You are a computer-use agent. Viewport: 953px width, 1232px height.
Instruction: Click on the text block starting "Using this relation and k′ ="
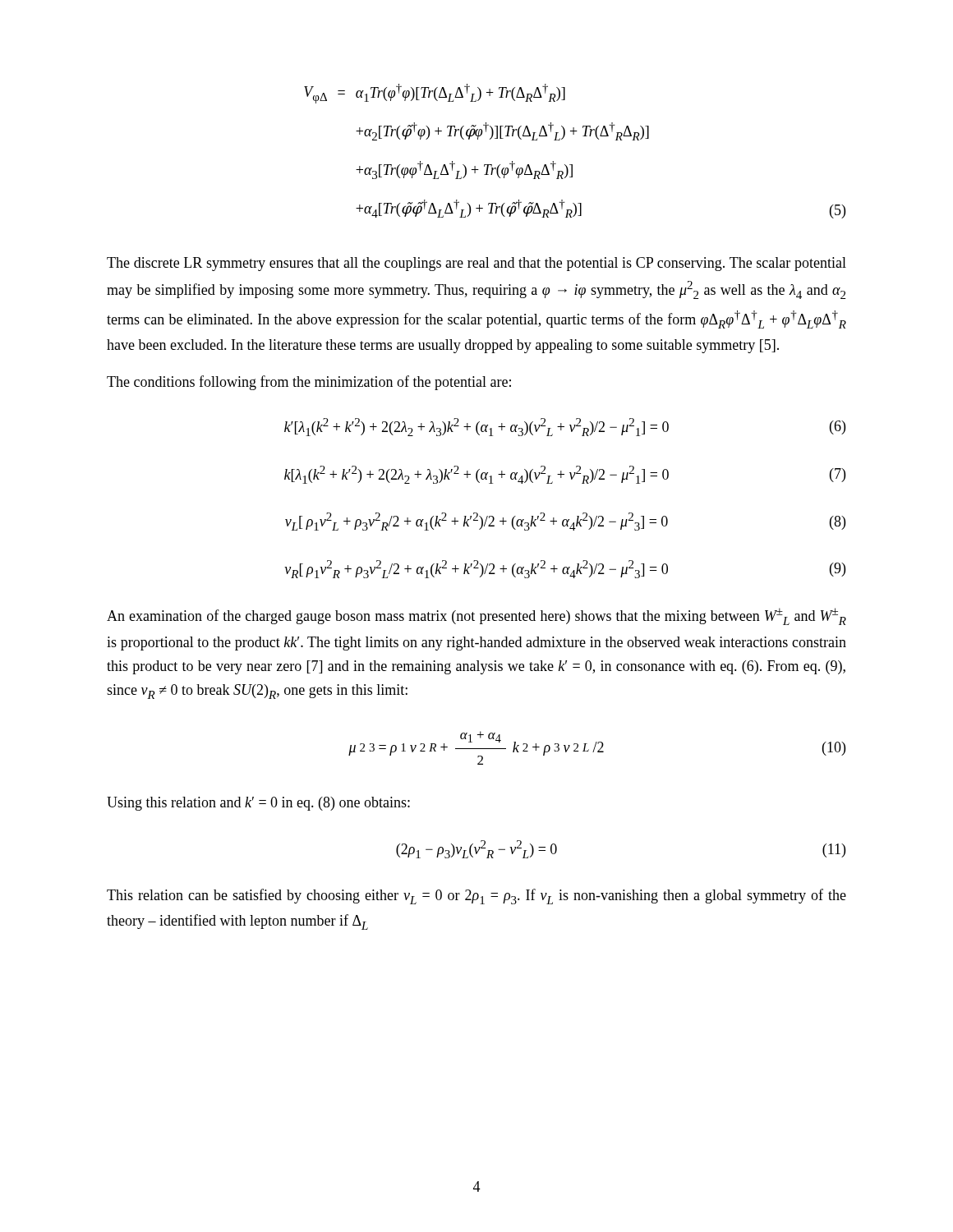(259, 803)
